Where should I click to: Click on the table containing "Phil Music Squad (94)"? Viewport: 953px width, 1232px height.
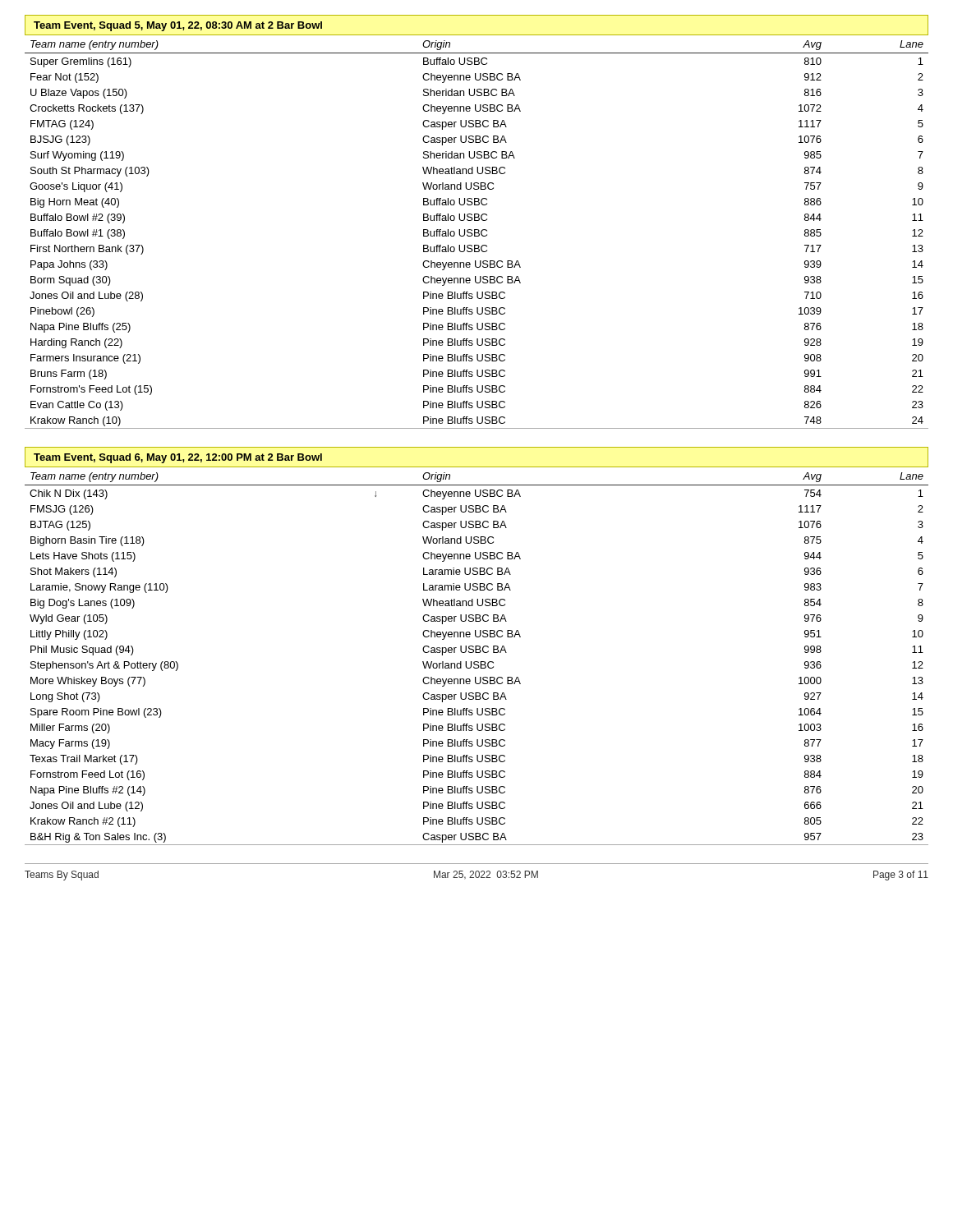[x=476, y=656]
